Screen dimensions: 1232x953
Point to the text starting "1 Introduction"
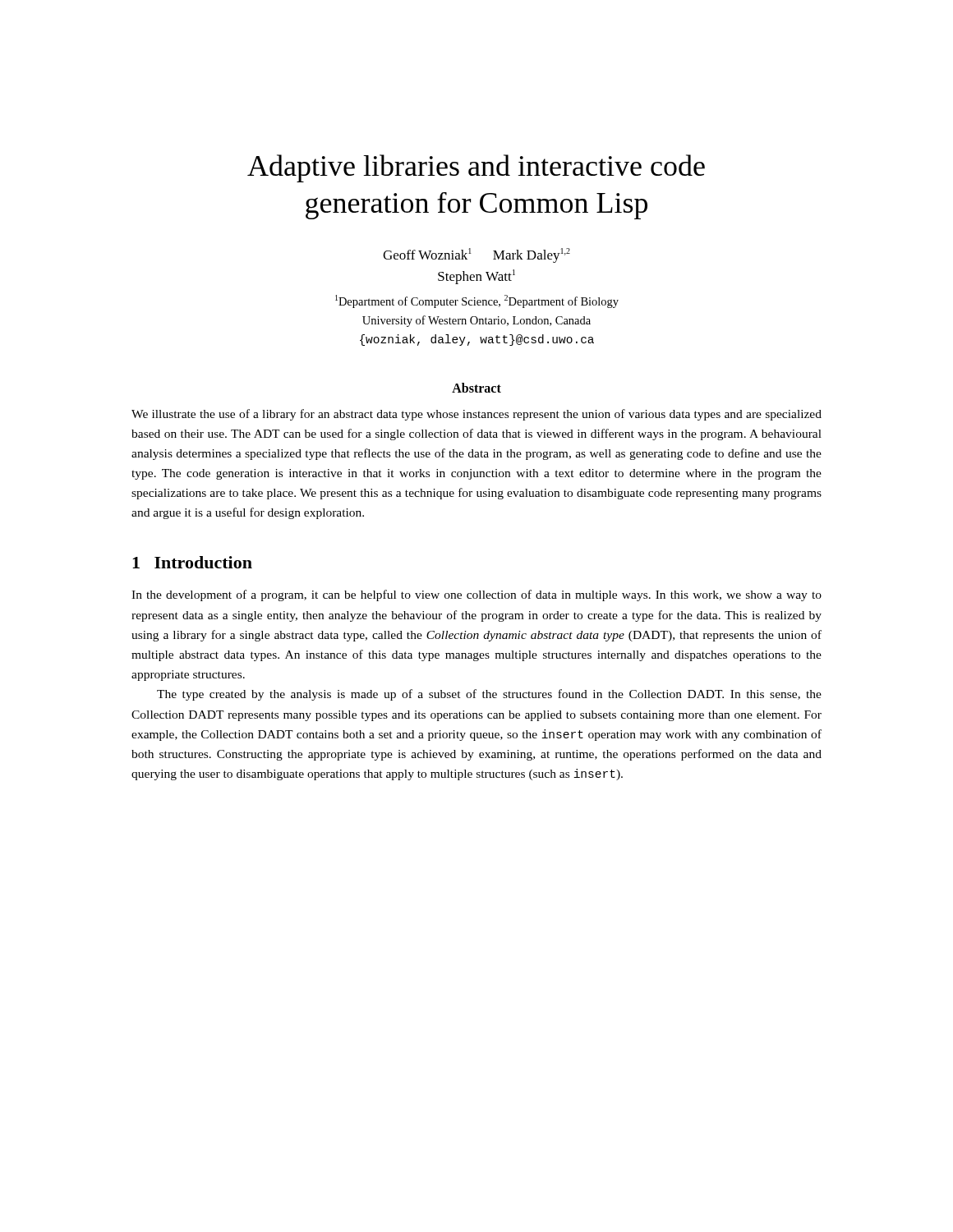click(192, 563)
